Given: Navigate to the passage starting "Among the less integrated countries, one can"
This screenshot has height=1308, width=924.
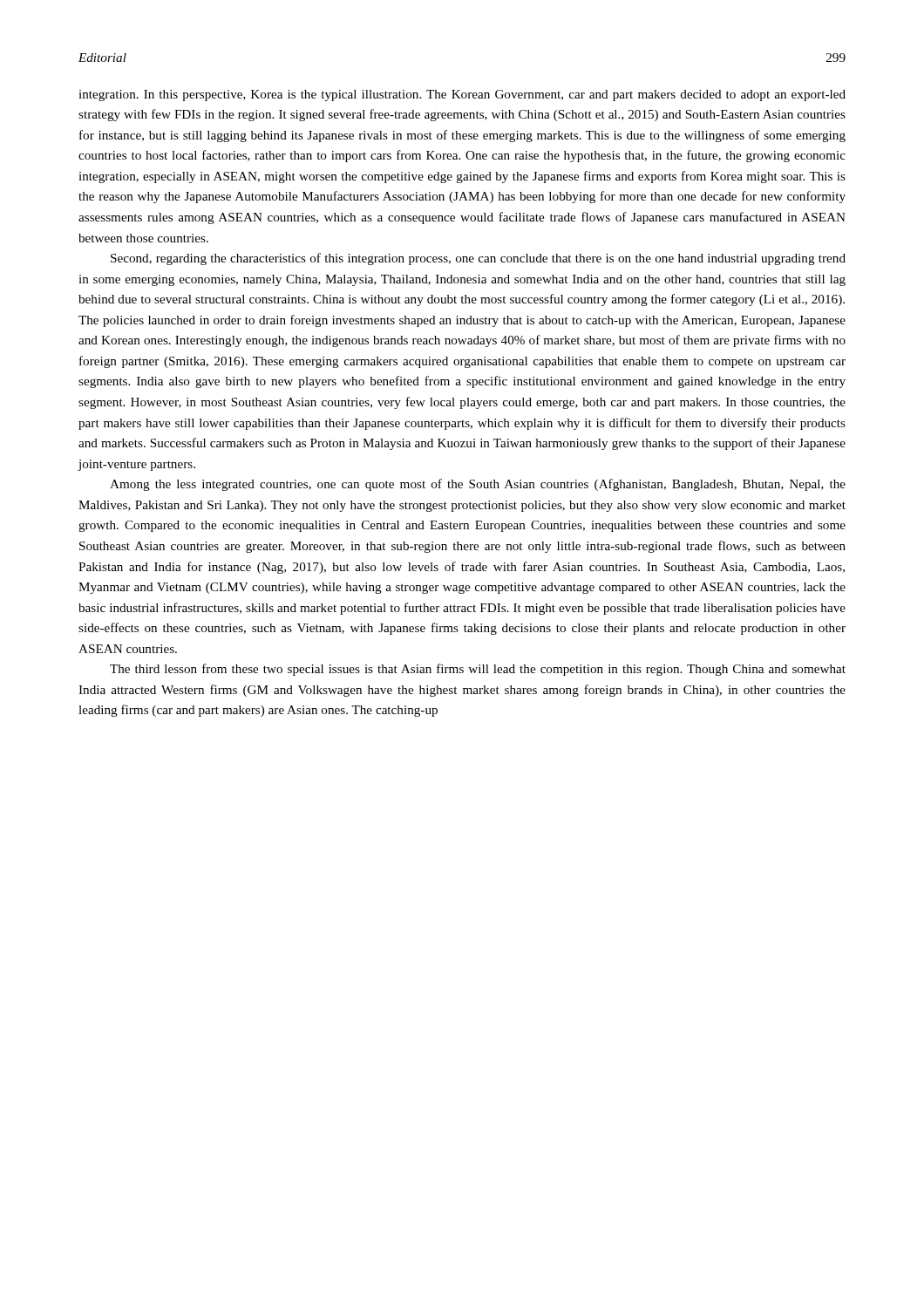Looking at the screenshot, I should pos(462,566).
